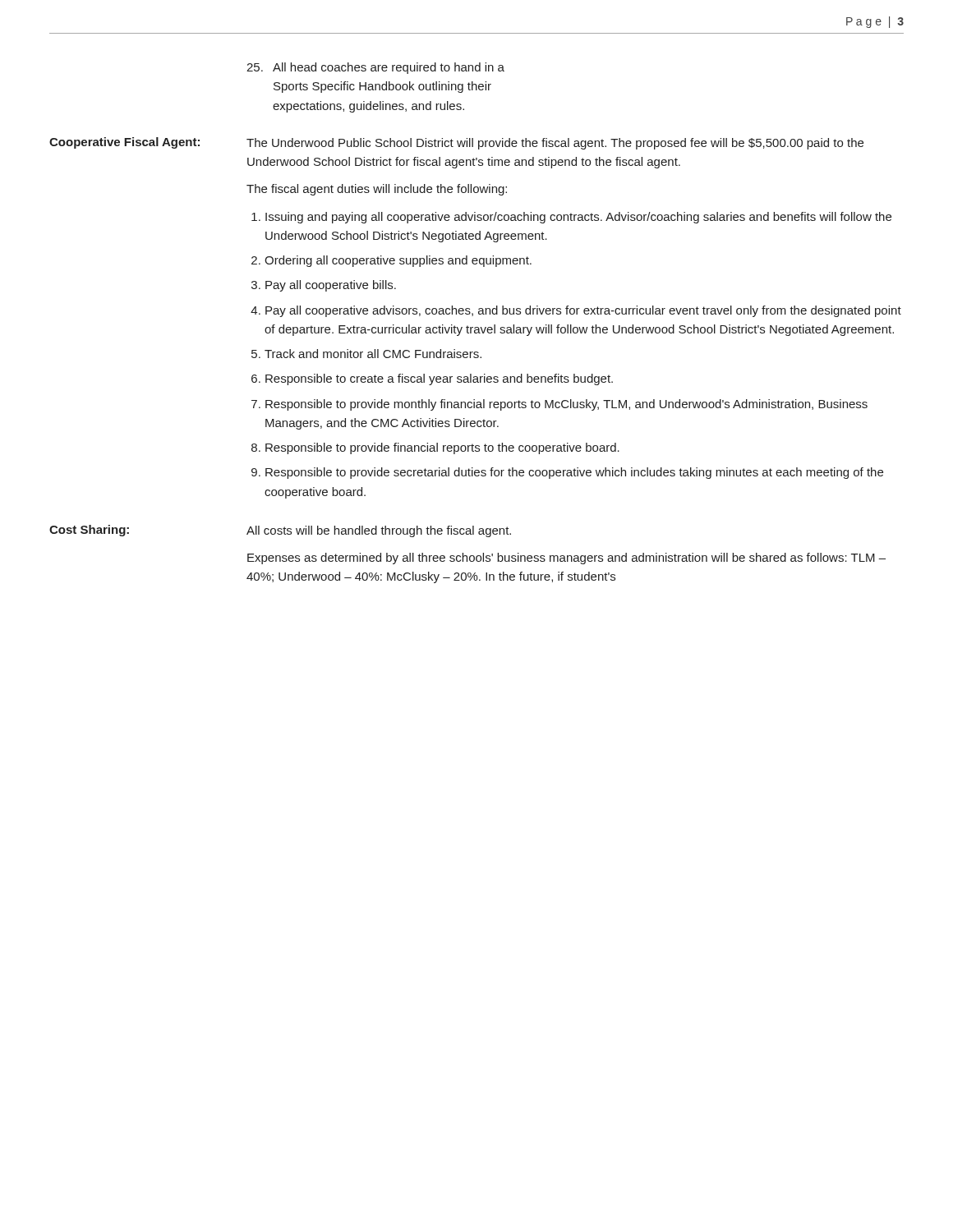Click on the list item that reads "Track and monitor all CMC Fundraisers."
Viewport: 953px width, 1232px height.
tap(374, 354)
